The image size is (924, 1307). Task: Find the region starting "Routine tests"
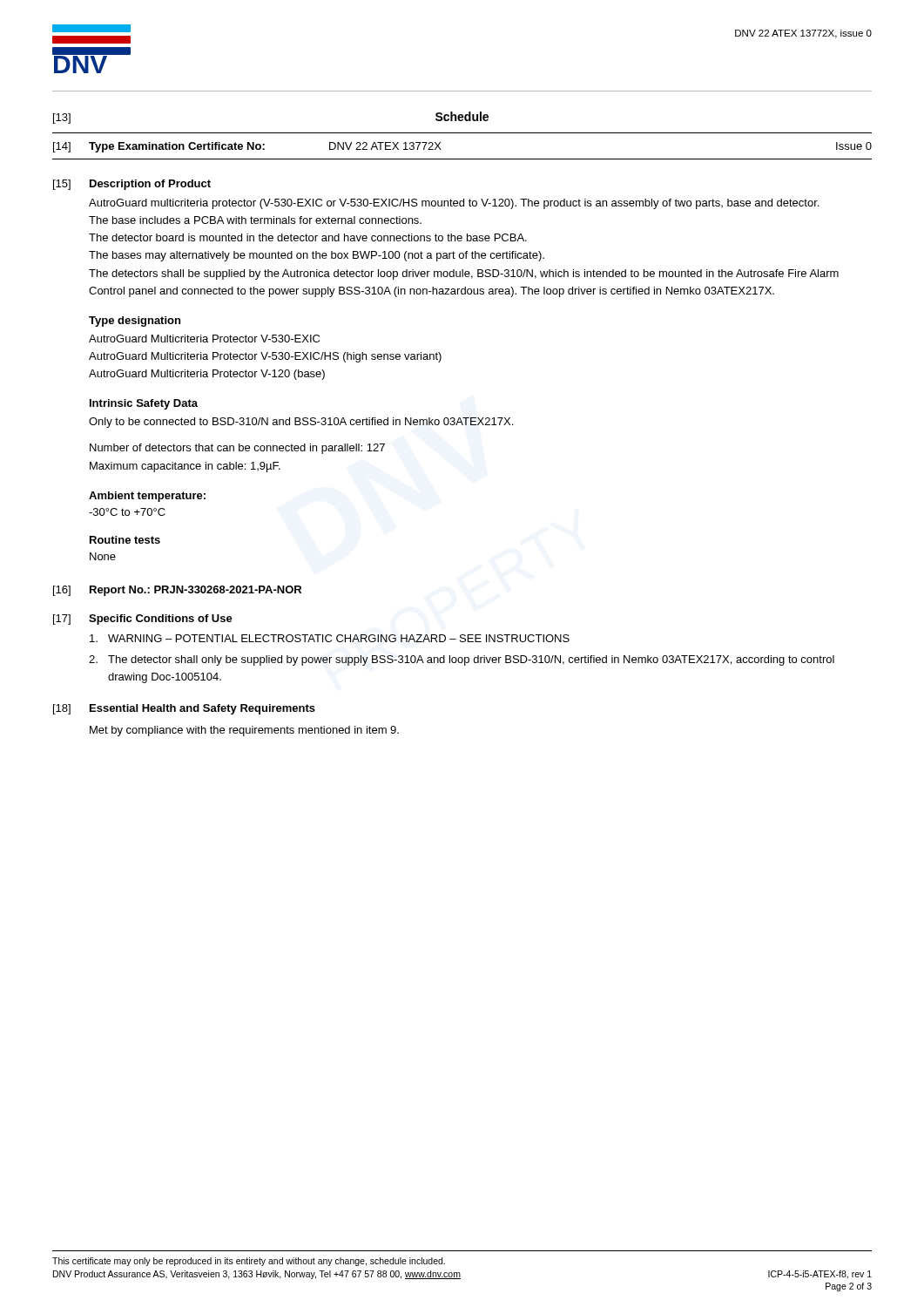(x=125, y=540)
